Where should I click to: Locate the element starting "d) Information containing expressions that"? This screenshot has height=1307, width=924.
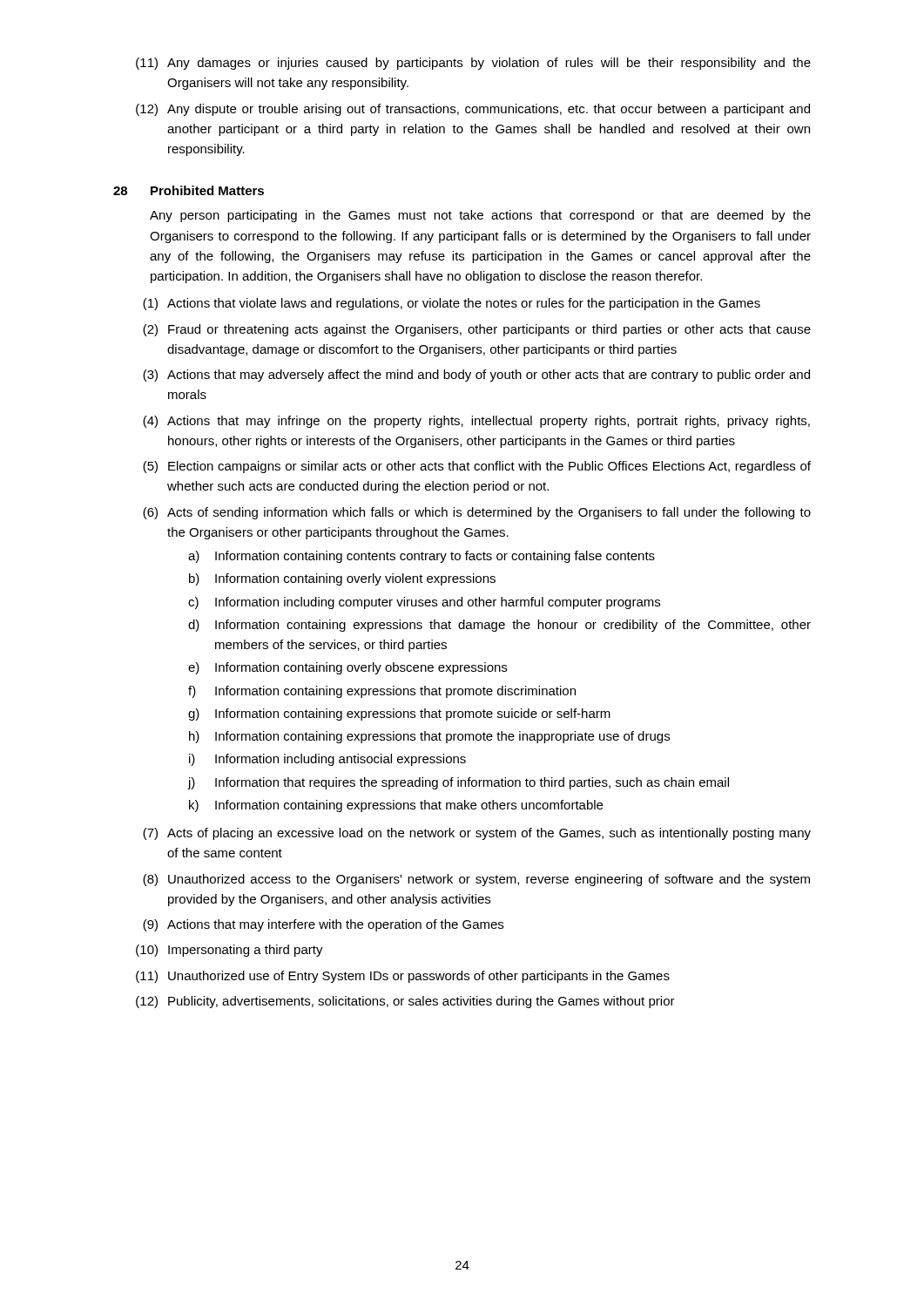point(499,634)
